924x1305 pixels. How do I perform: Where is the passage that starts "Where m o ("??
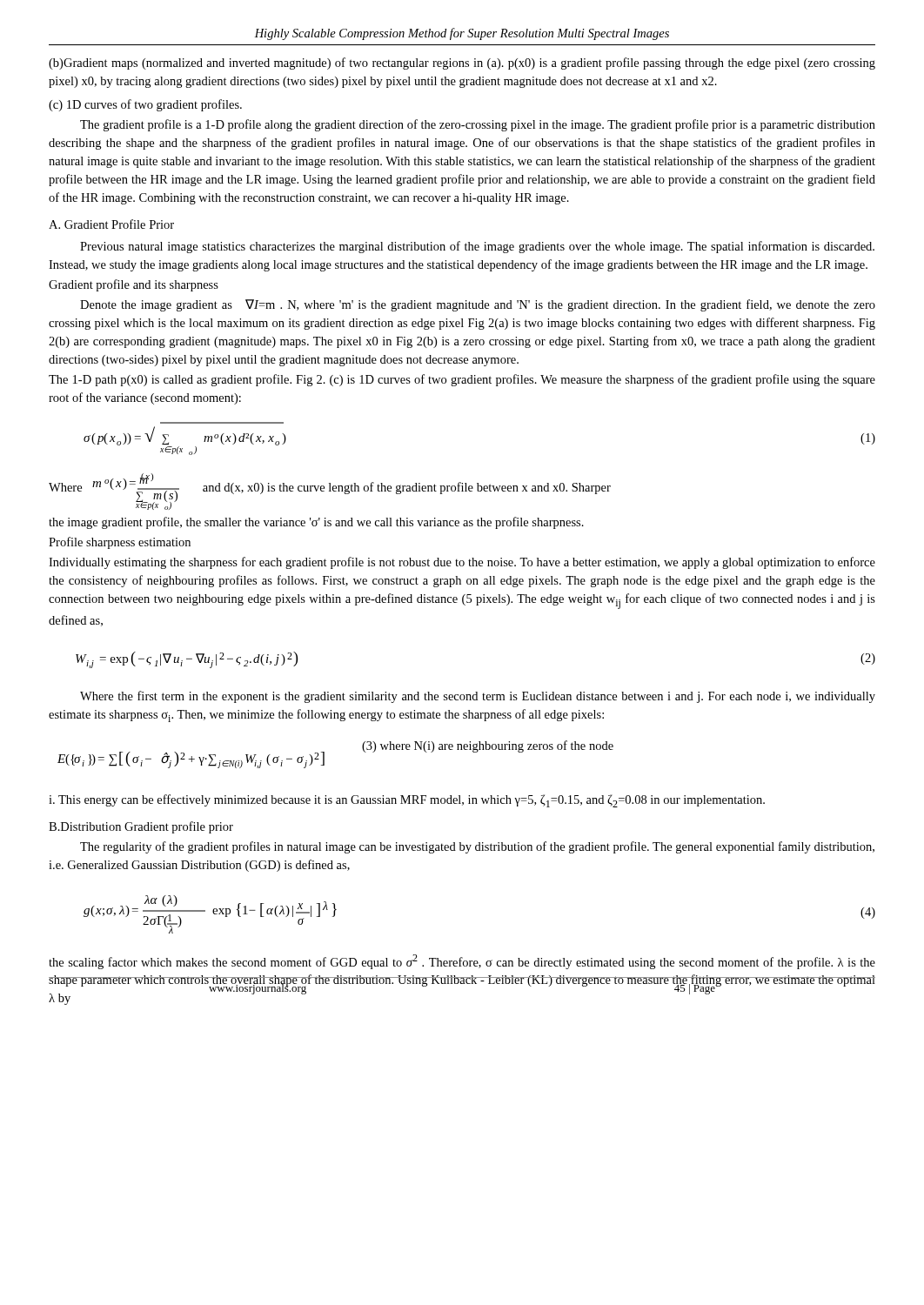pos(462,549)
